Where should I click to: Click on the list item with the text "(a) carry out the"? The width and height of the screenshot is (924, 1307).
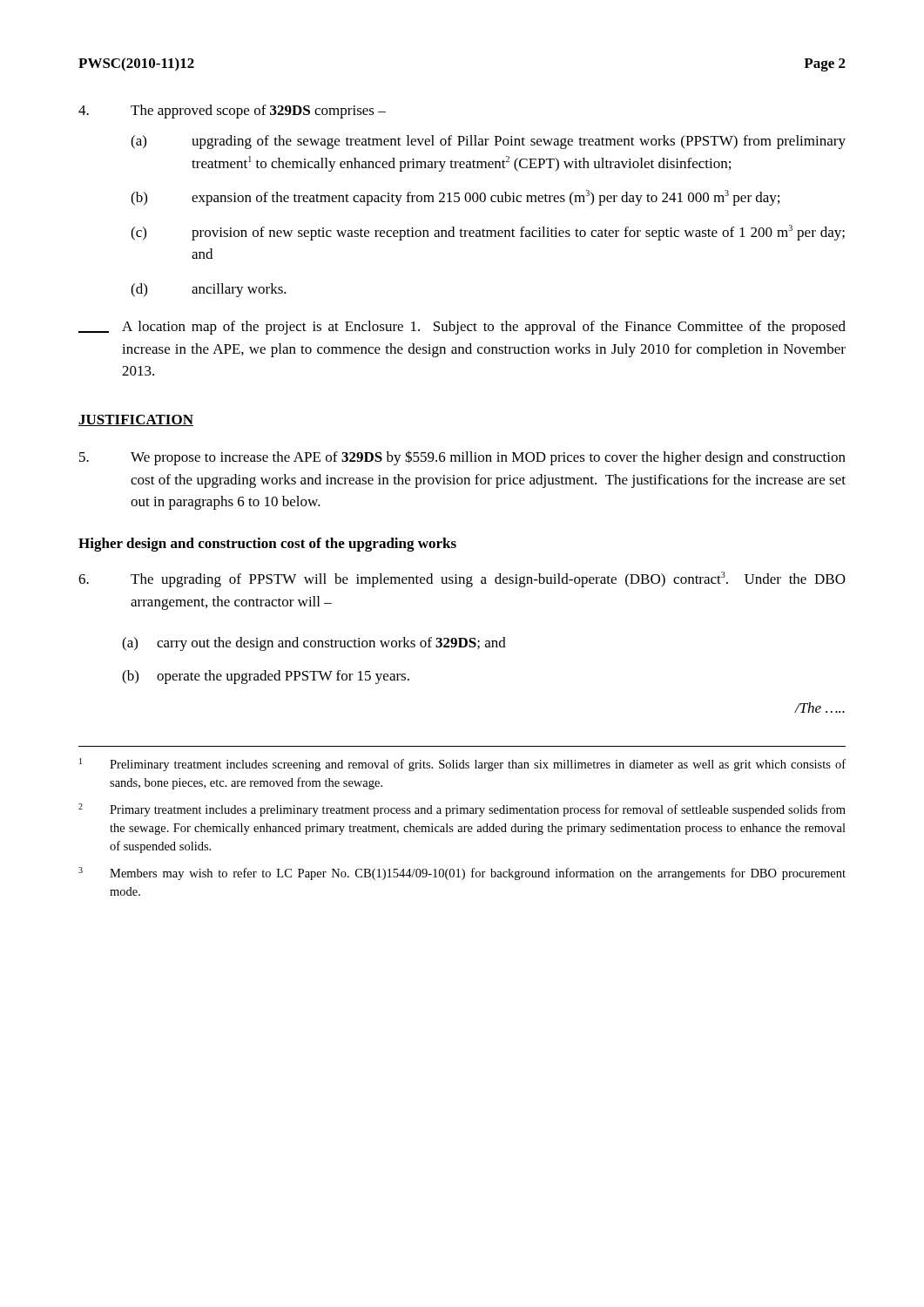pos(484,643)
